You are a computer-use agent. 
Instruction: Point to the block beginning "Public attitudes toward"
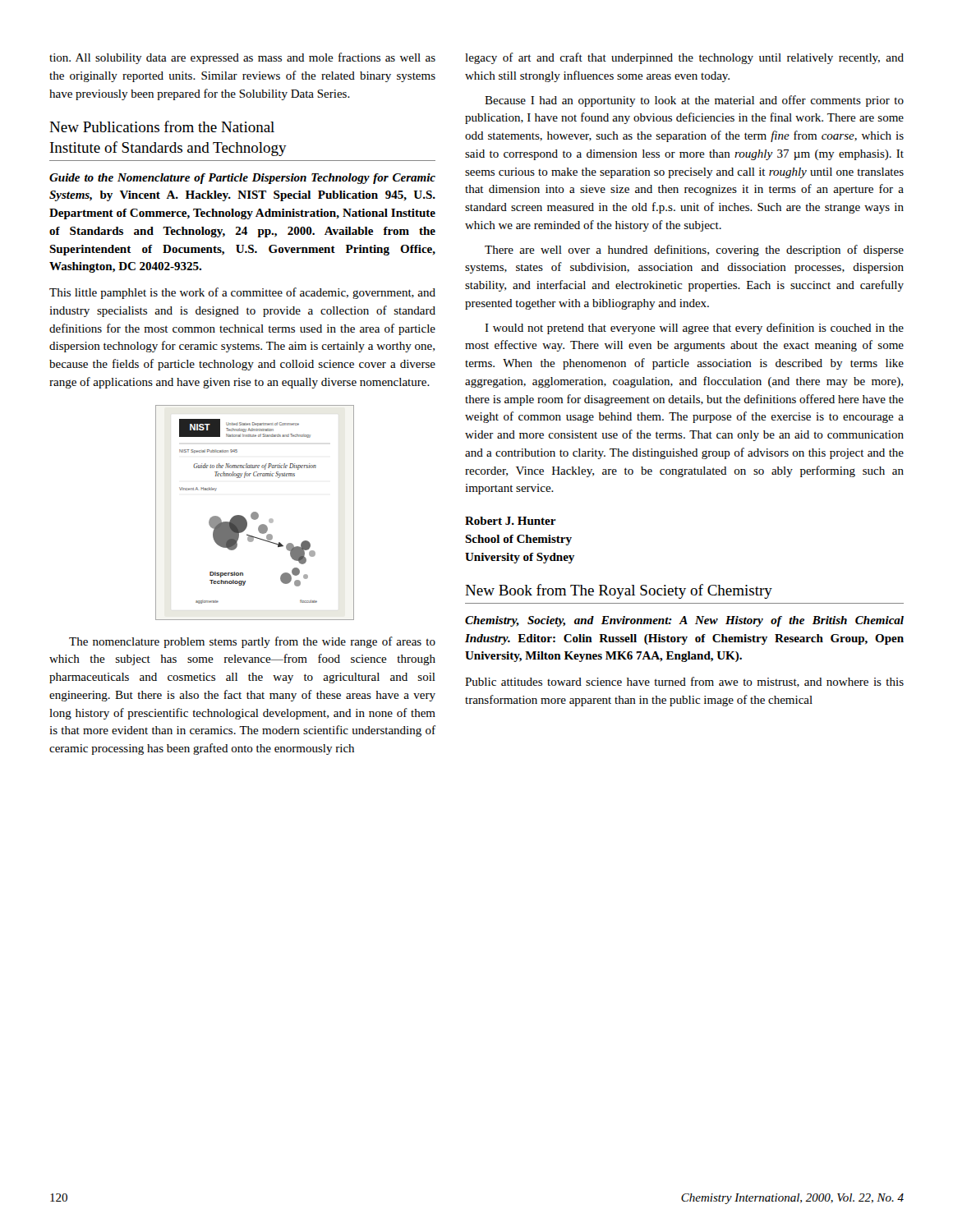(684, 692)
